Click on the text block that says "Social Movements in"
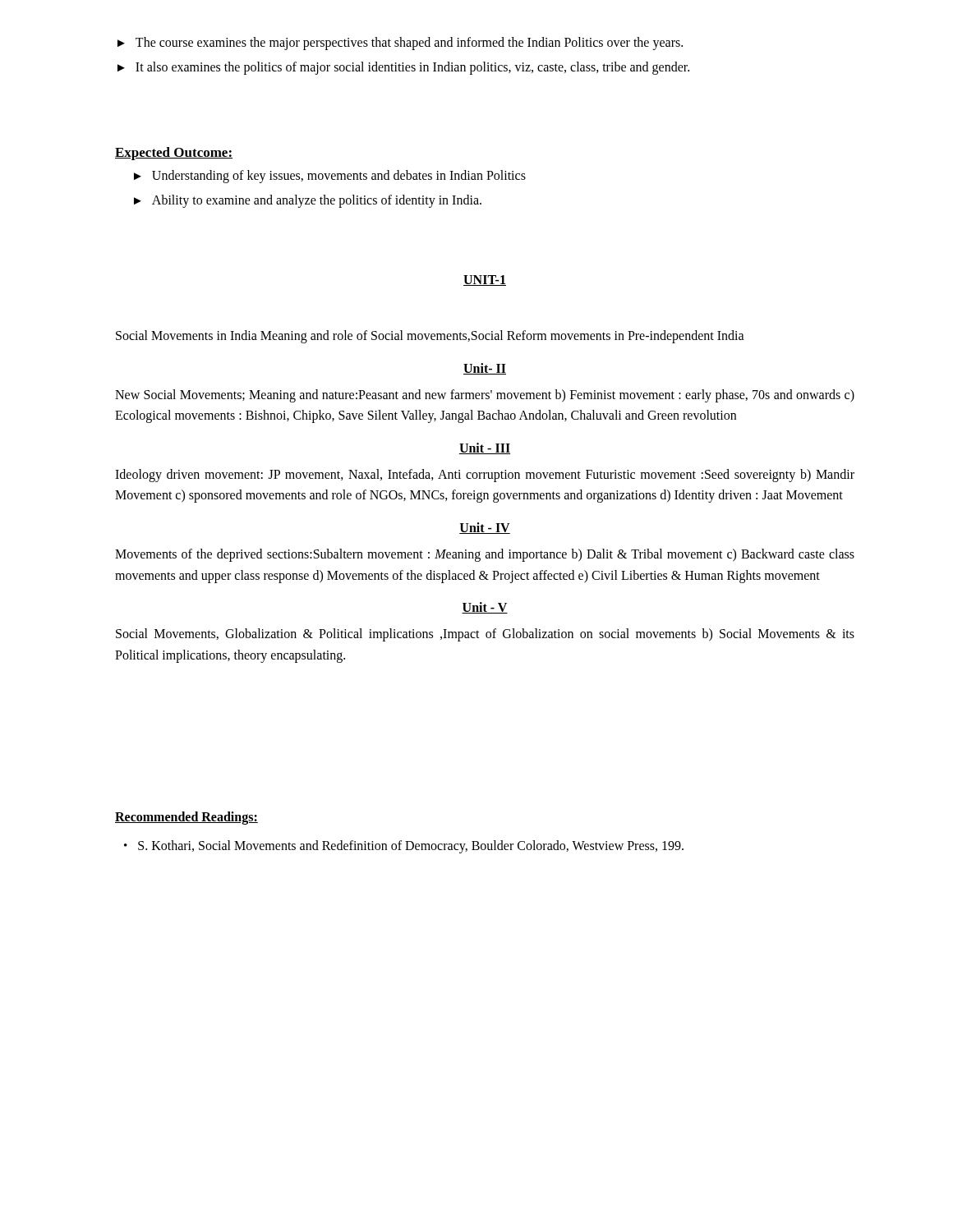 [x=430, y=336]
